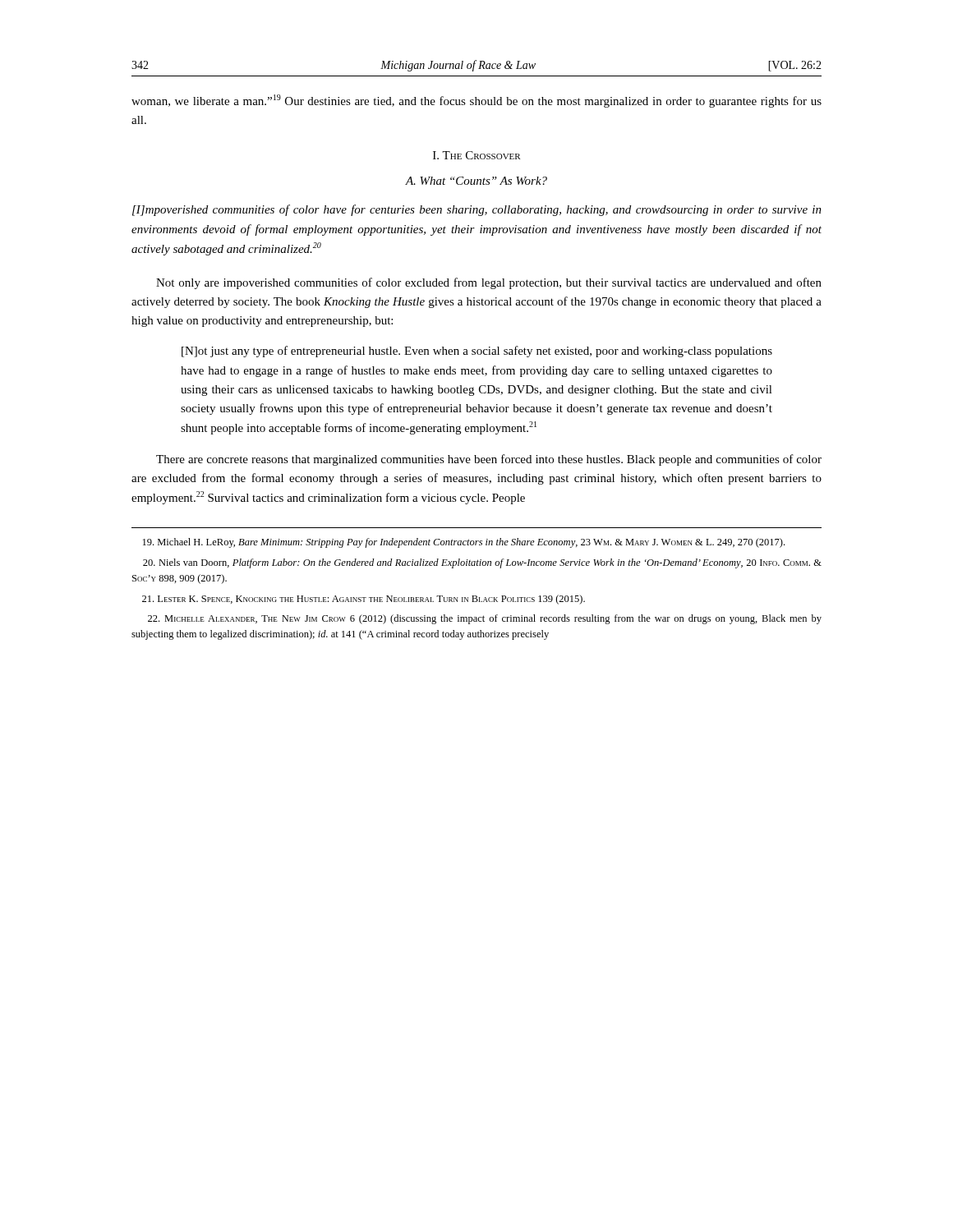Click on the text block containing "Not only are impoverished communities of color excluded"

coord(476,301)
